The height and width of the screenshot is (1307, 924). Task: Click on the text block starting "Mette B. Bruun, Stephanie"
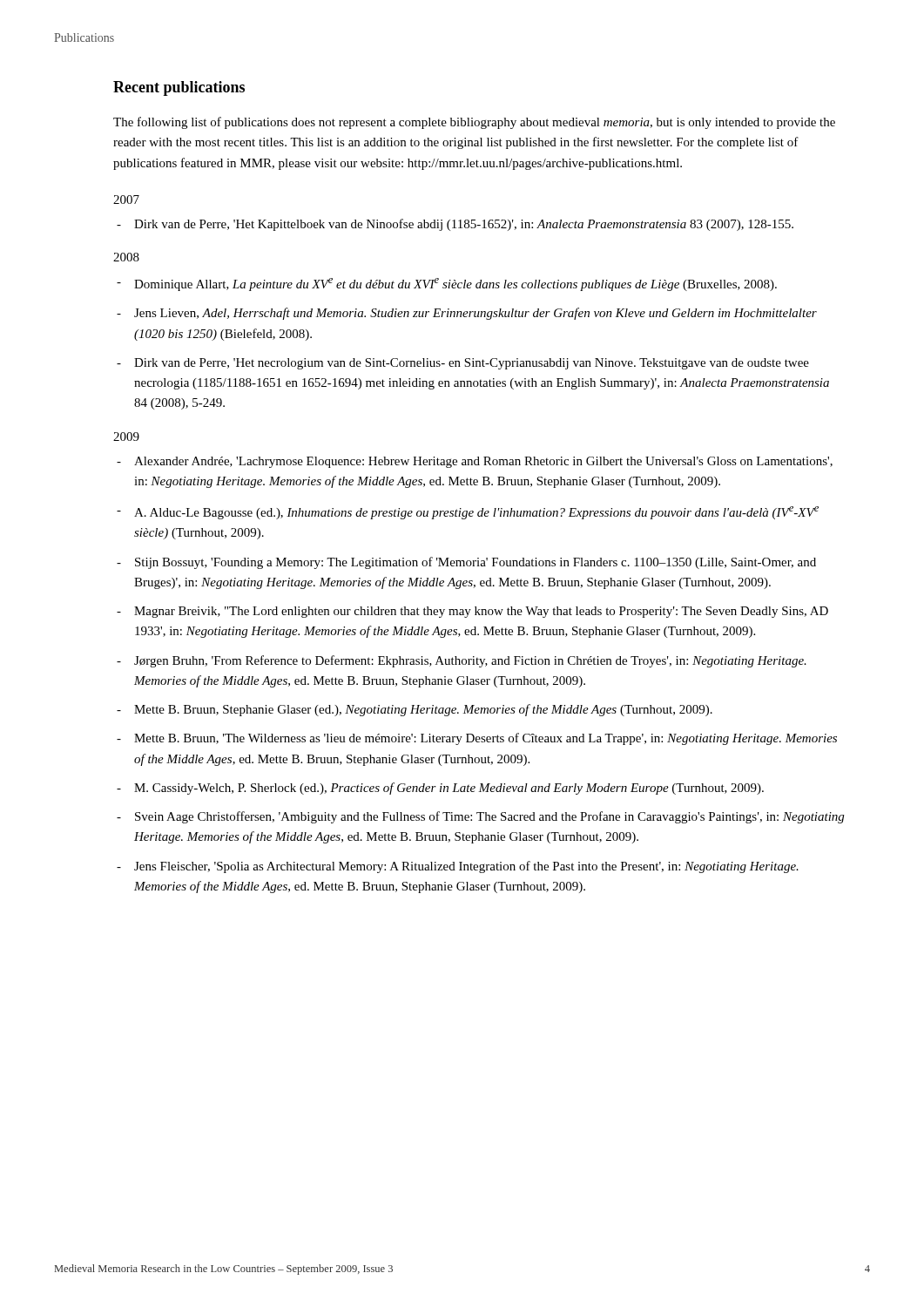tap(423, 709)
